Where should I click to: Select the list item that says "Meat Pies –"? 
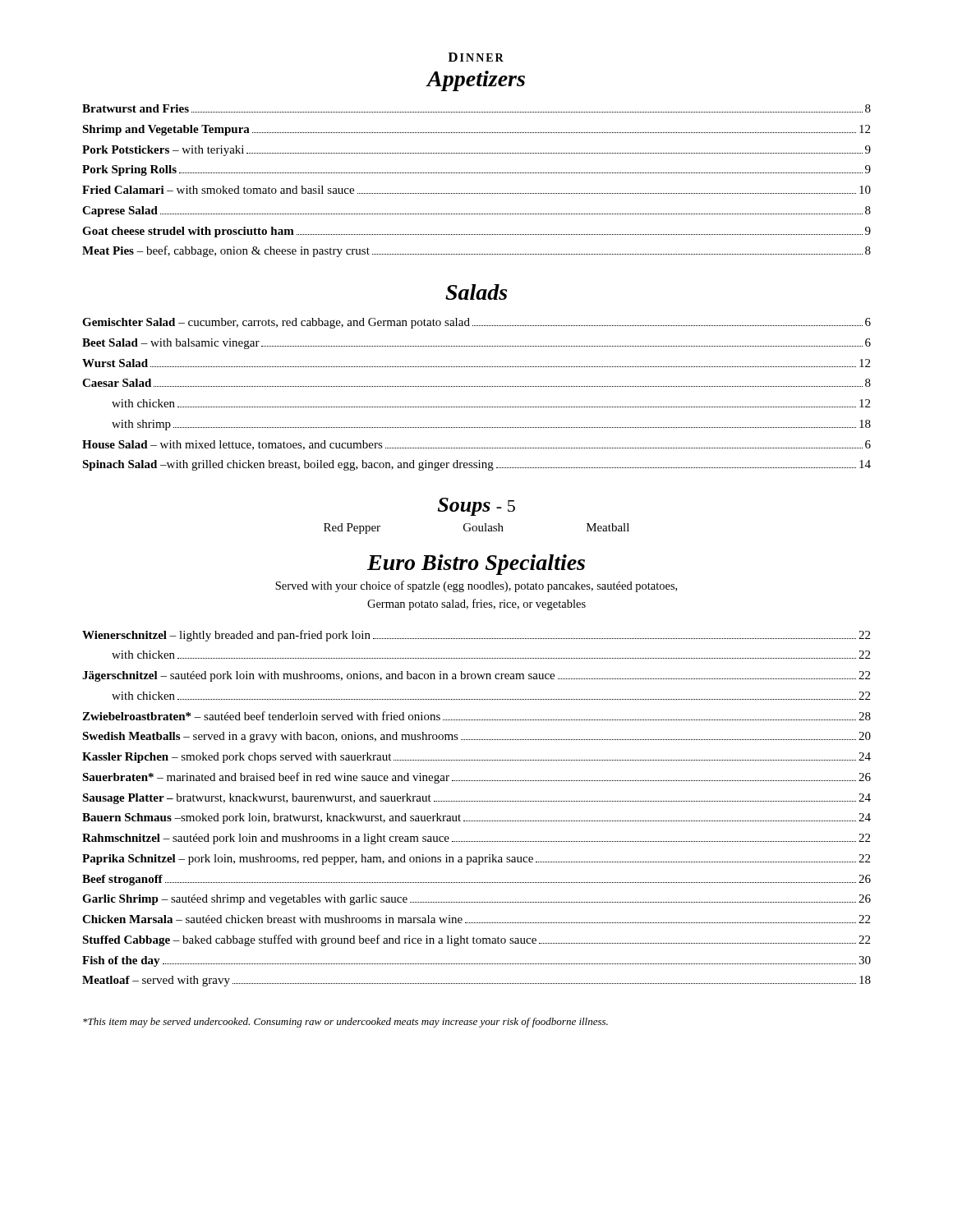click(476, 251)
